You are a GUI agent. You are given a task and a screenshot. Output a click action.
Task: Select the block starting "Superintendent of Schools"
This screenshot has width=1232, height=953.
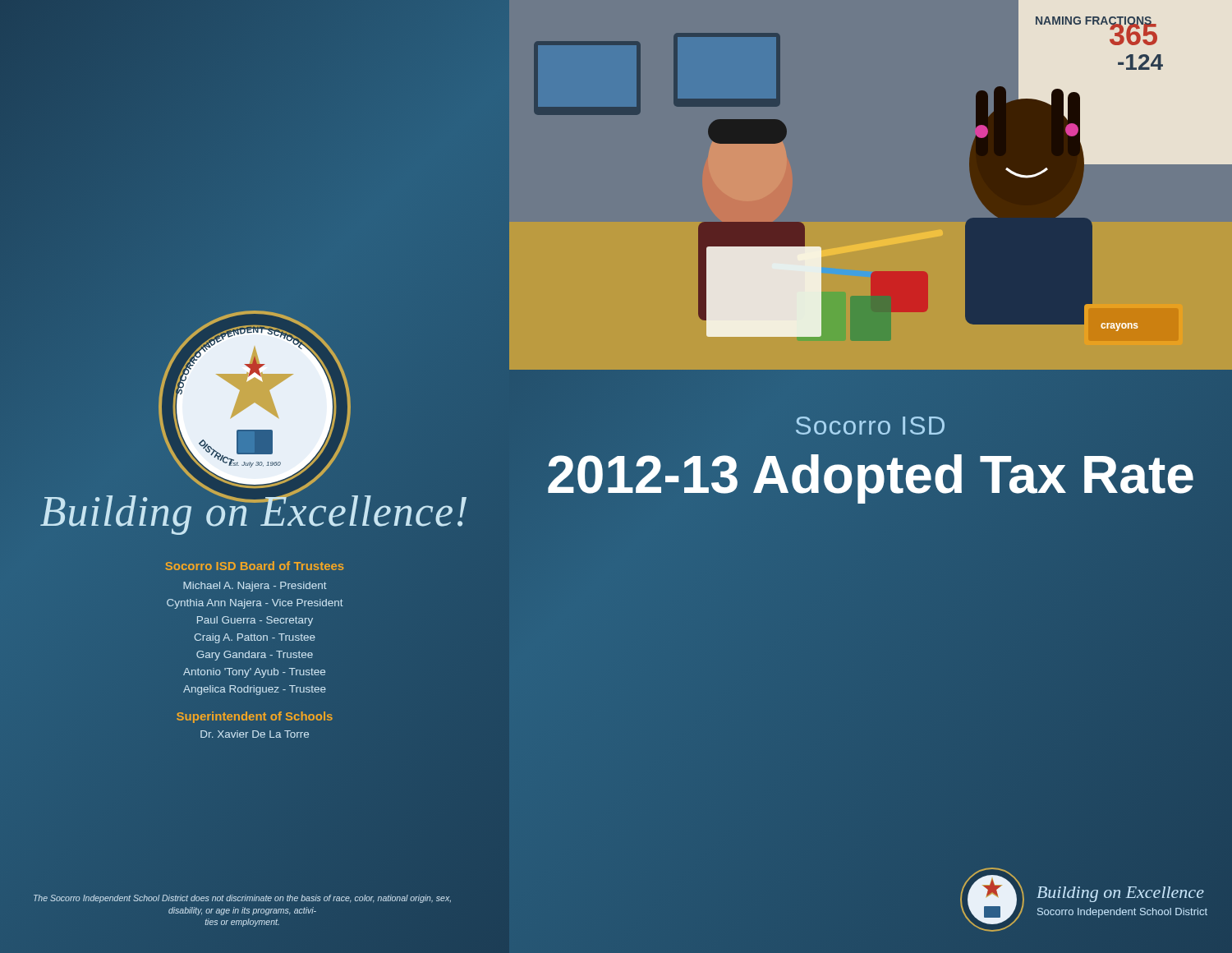[x=255, y=716]
